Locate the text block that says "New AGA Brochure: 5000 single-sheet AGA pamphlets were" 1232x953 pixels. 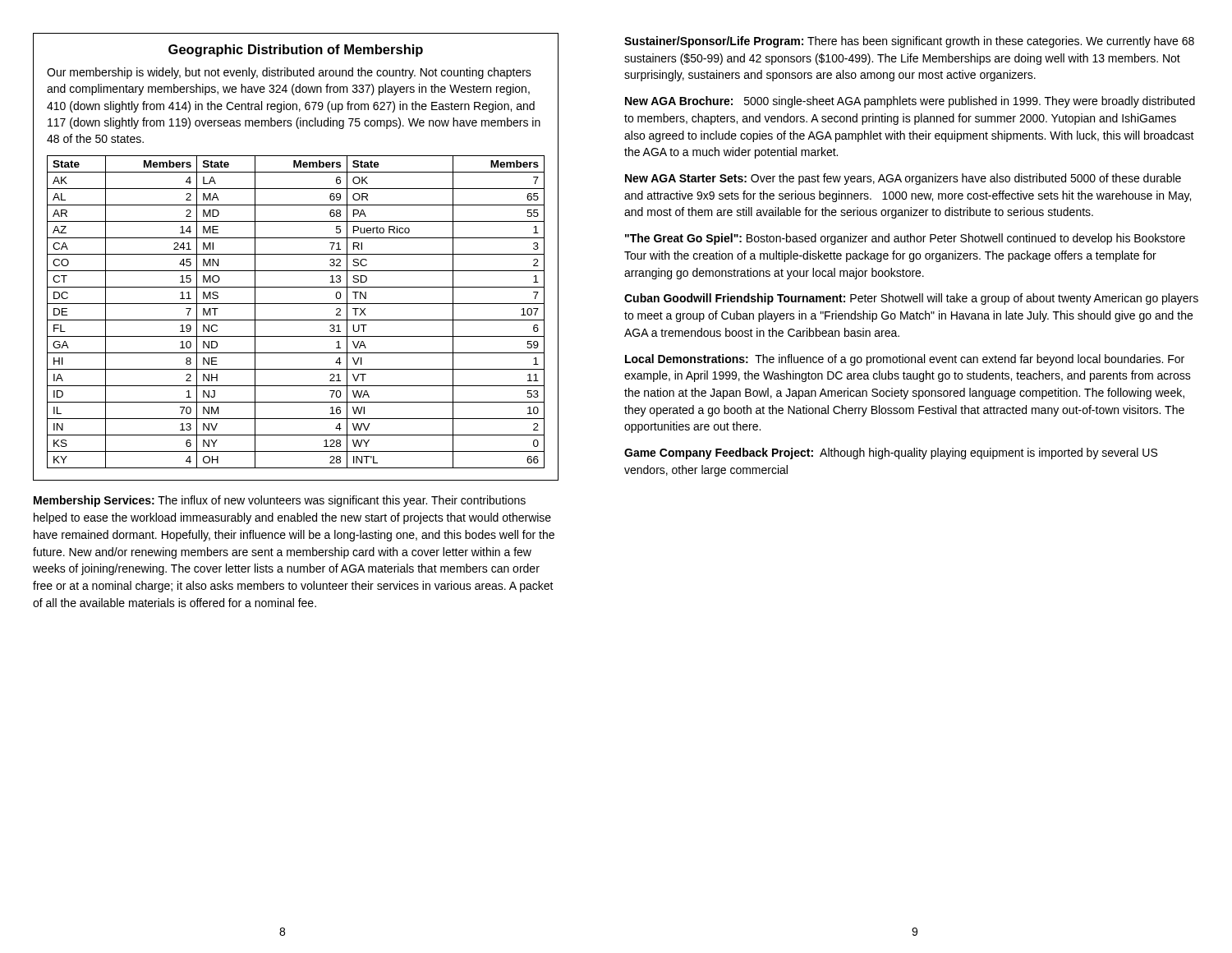(x=910, y=127)
